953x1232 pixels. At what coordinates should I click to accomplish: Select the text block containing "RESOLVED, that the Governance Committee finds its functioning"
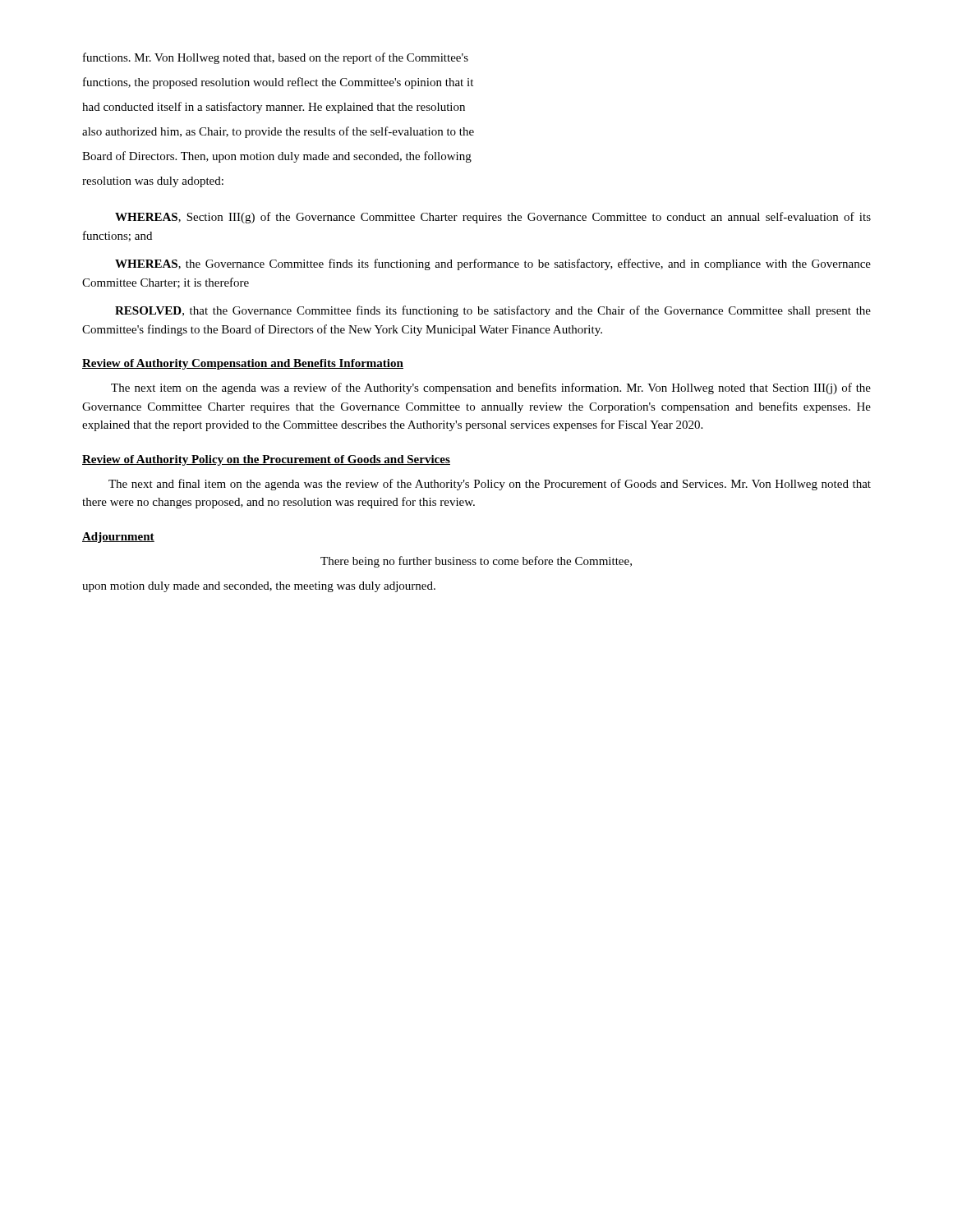click(x=476, y=320)
